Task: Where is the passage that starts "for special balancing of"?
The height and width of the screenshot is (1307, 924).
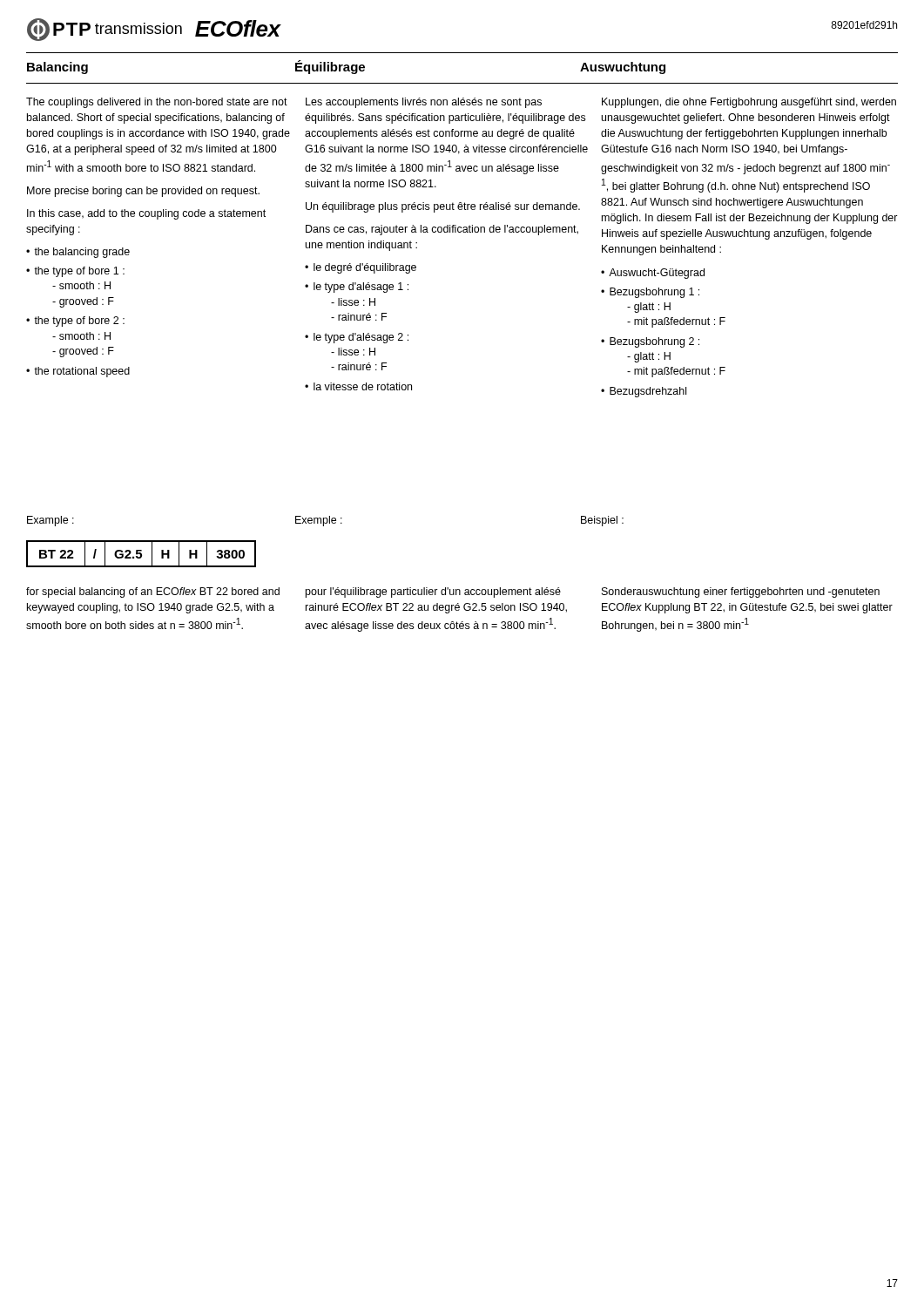Action: [x=160, y=609]
